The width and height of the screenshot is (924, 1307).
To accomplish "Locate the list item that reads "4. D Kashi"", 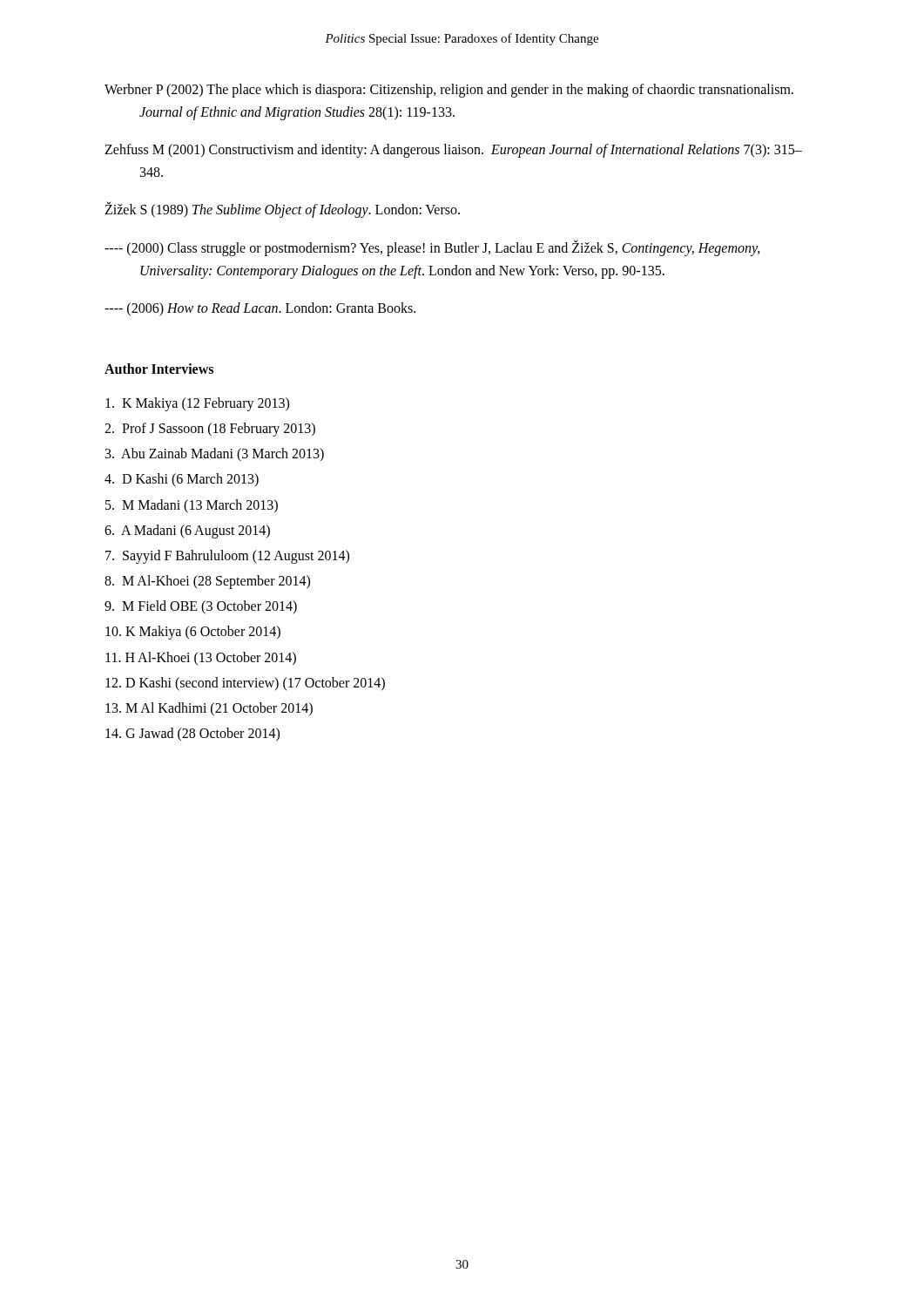I will coord(182,479).
